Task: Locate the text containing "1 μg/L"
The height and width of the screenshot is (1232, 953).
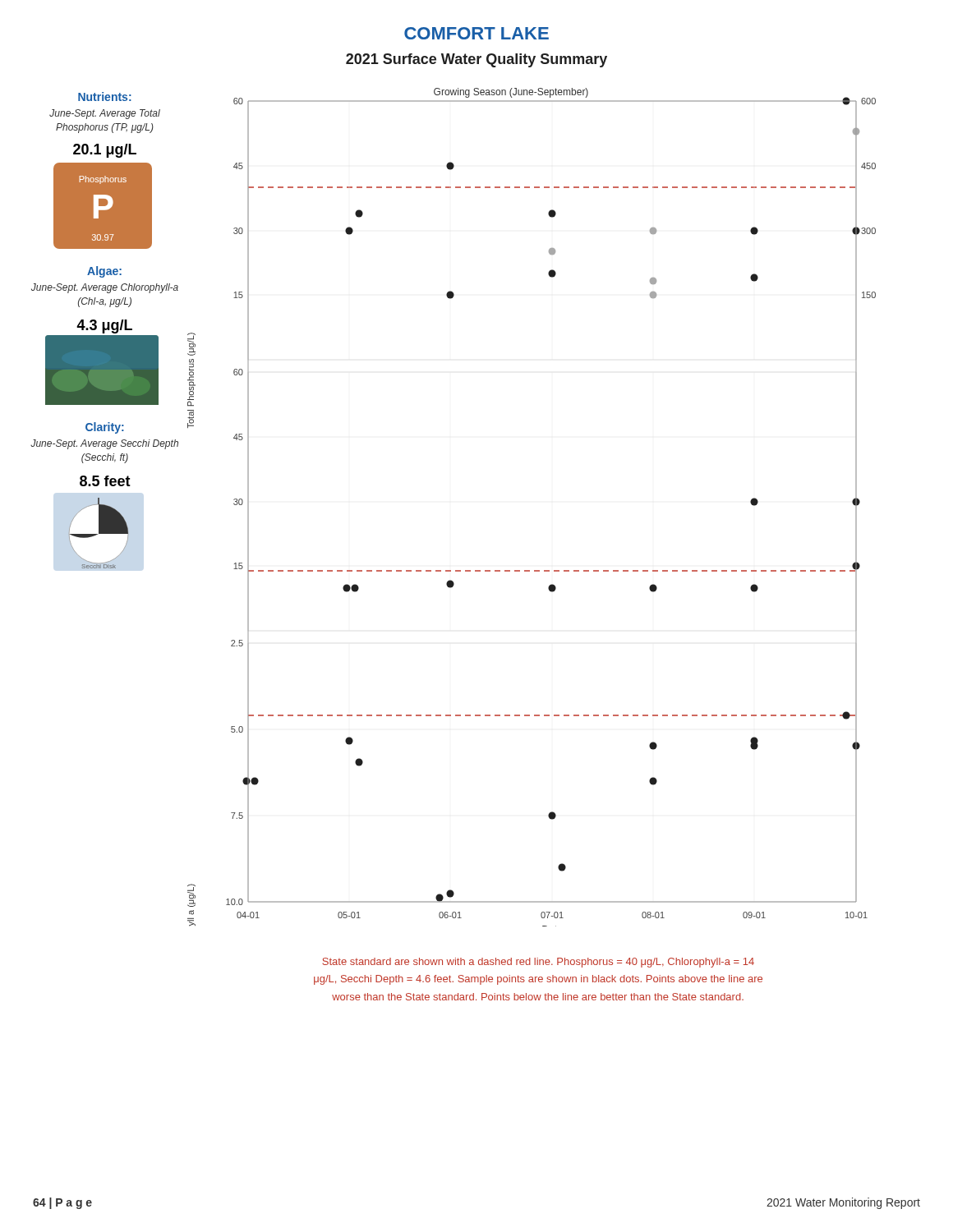Action: click(x=105, y=150)
